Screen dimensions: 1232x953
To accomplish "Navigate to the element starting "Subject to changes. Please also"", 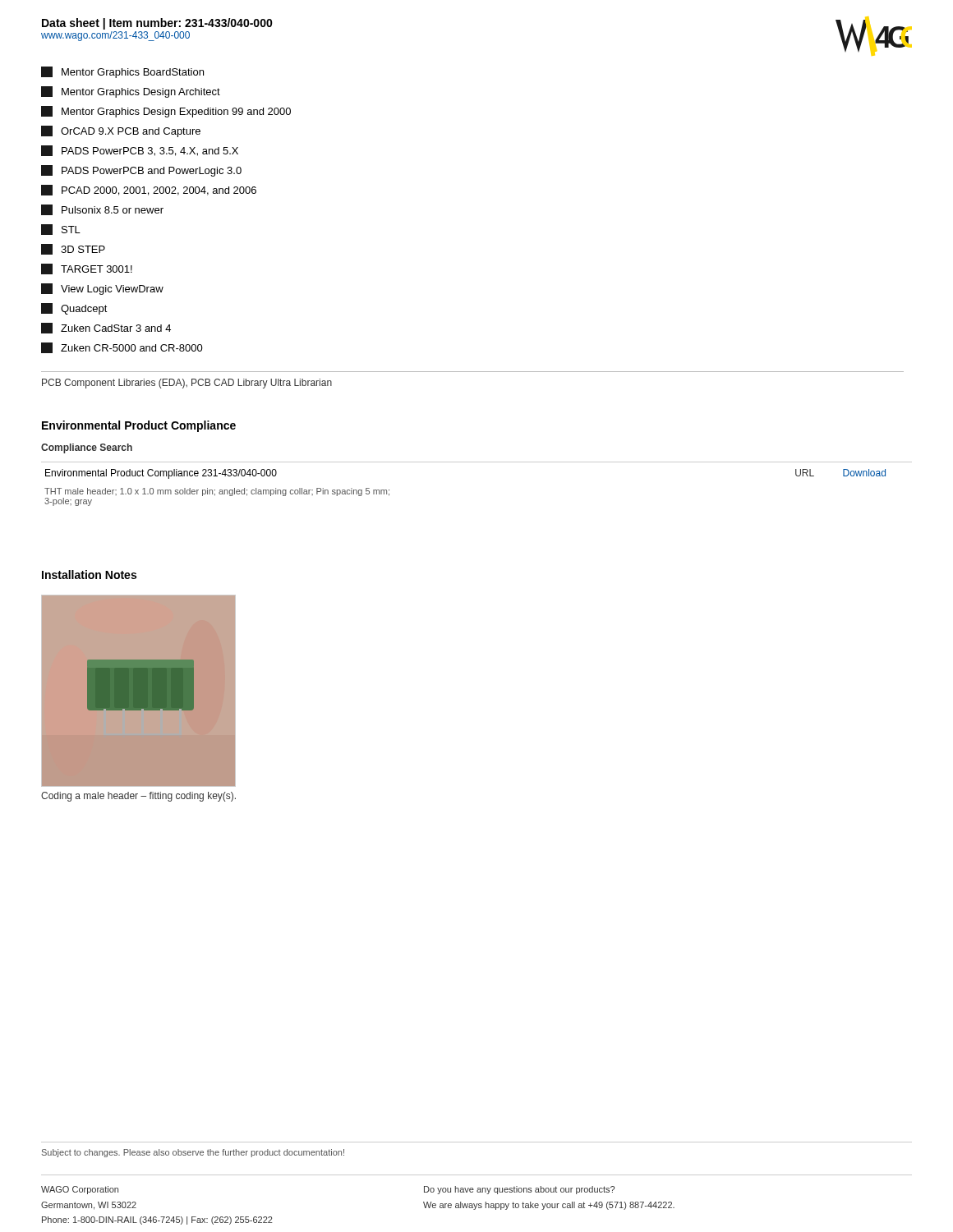I will [x=193, y=1152].
